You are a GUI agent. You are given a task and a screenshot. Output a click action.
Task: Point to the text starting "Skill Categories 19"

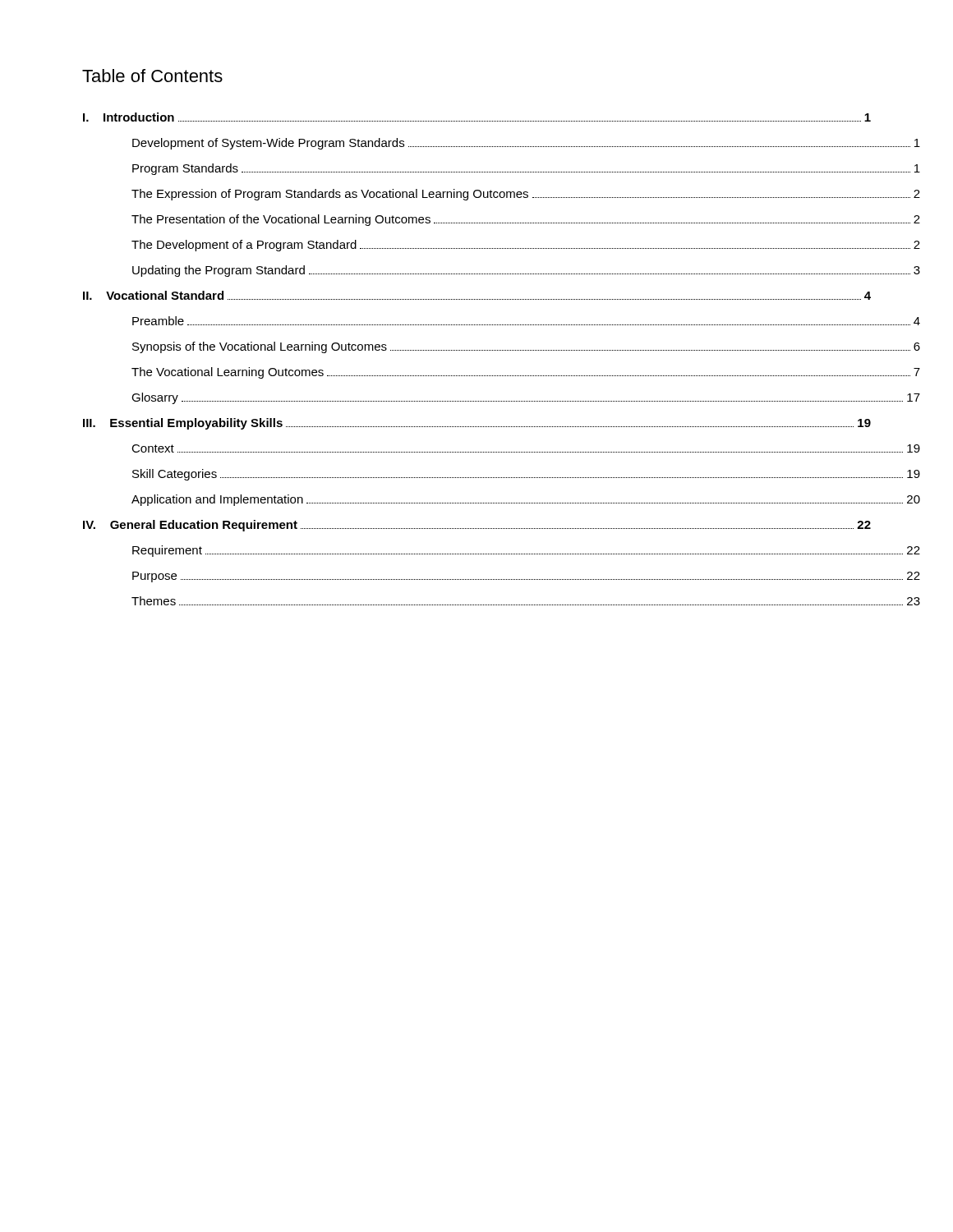pyautogui.click(x=476, y=474)
